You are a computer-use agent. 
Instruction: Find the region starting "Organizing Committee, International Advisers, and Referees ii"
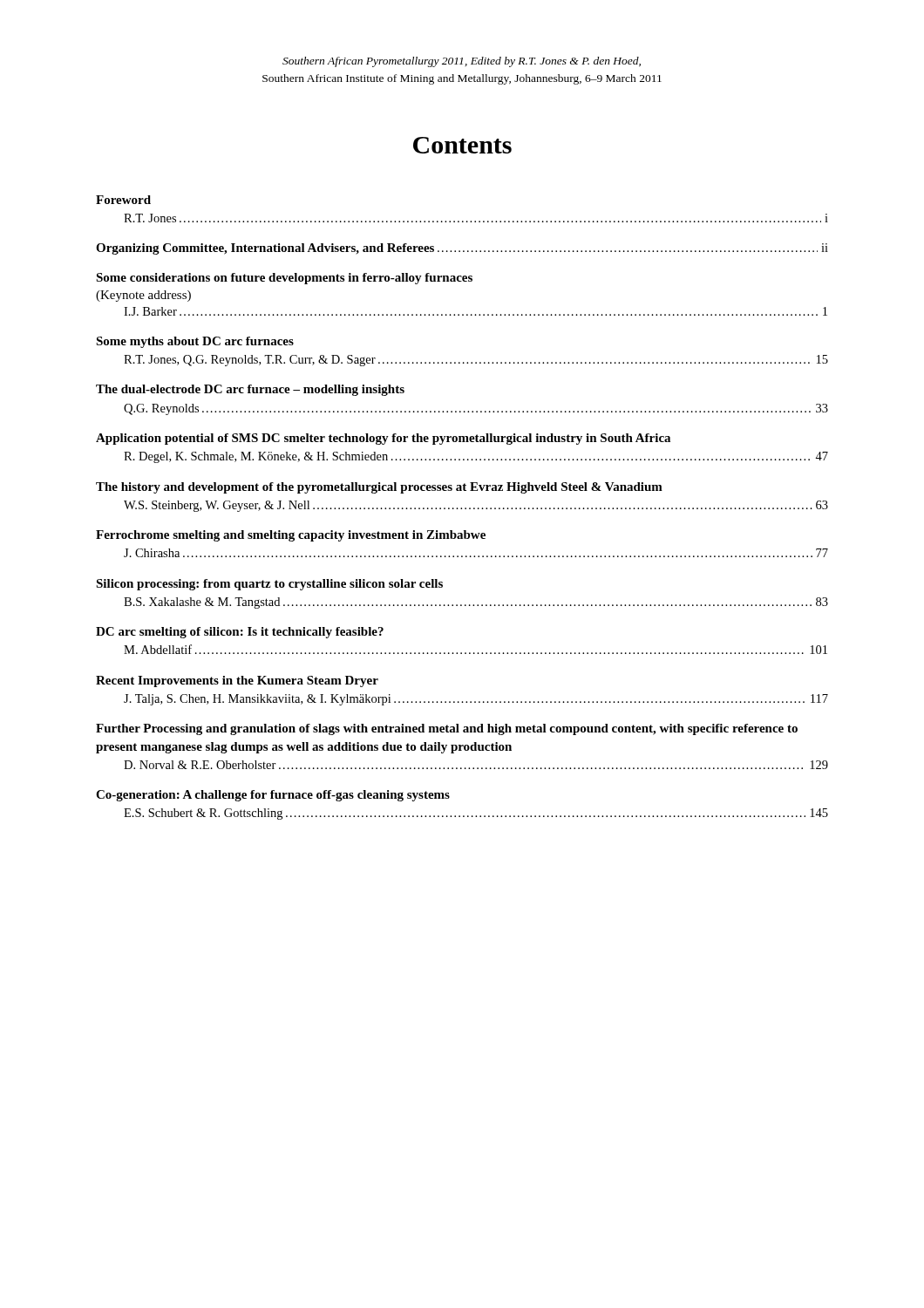click(x=462, y=248)
